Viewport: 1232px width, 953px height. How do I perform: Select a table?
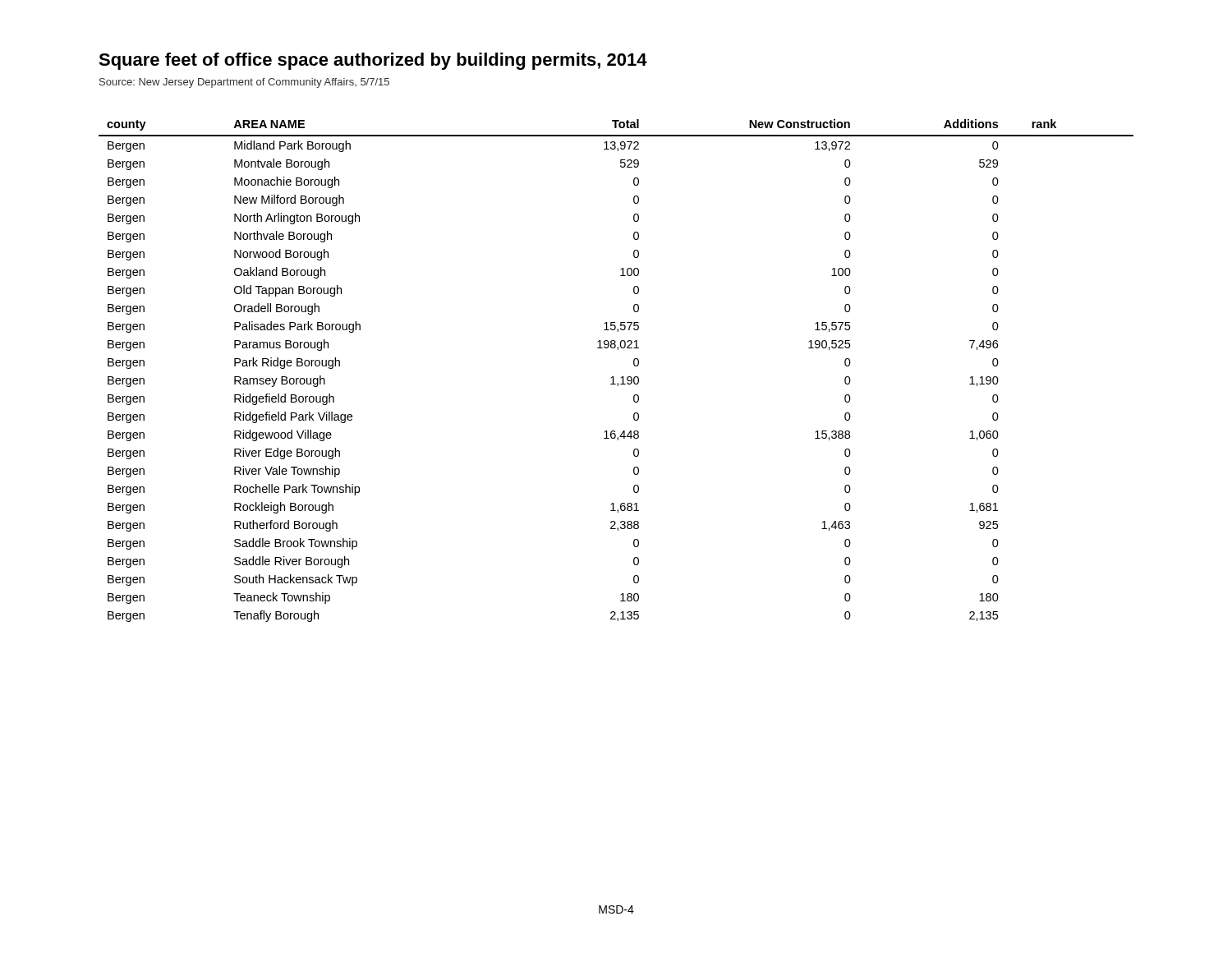[x=616, y=368]
